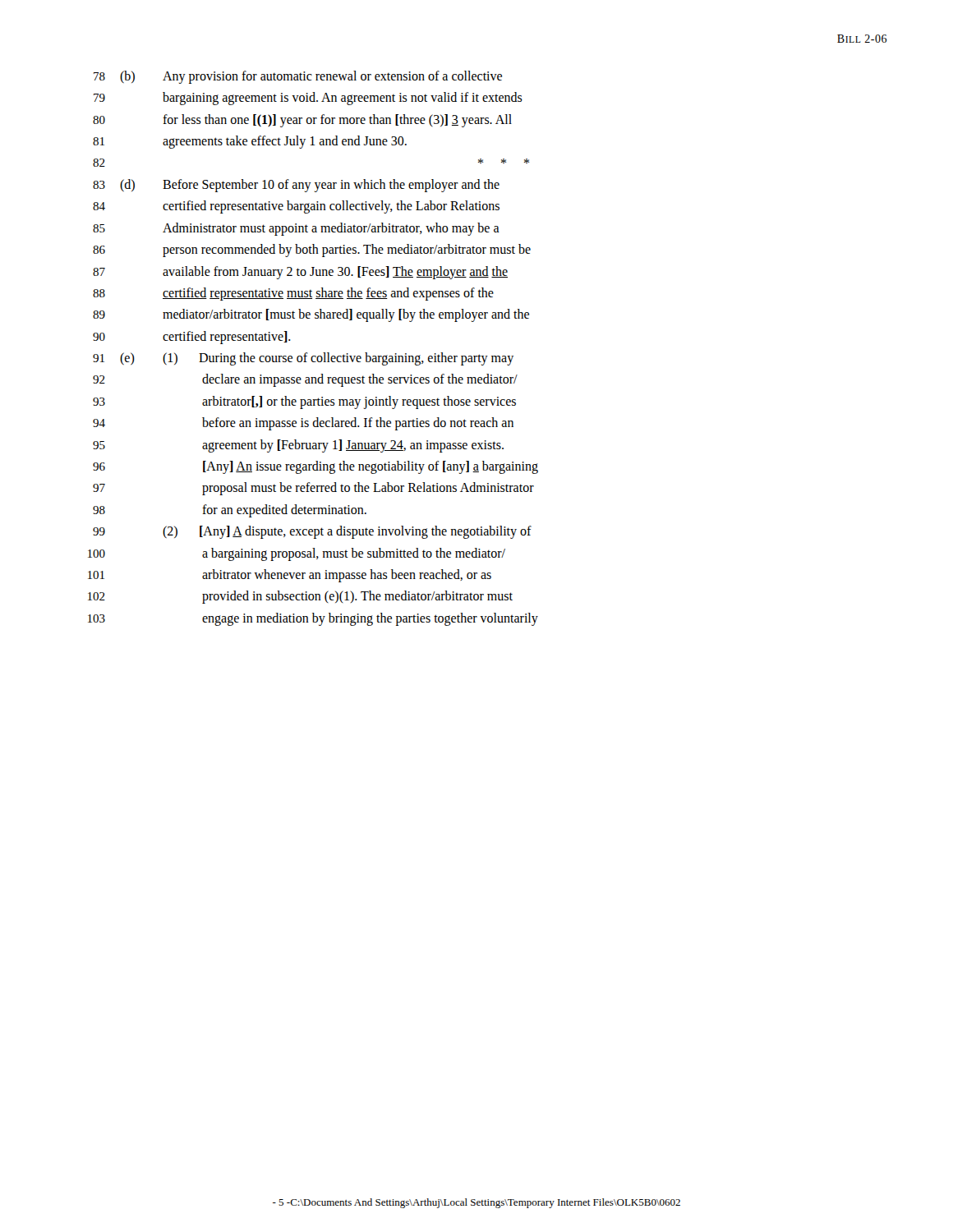This screenshot has width=953, height=1232.
Task: Locate the block of text that opens with "103 engage in mediation by bringing"
Action: pos(476,618)
